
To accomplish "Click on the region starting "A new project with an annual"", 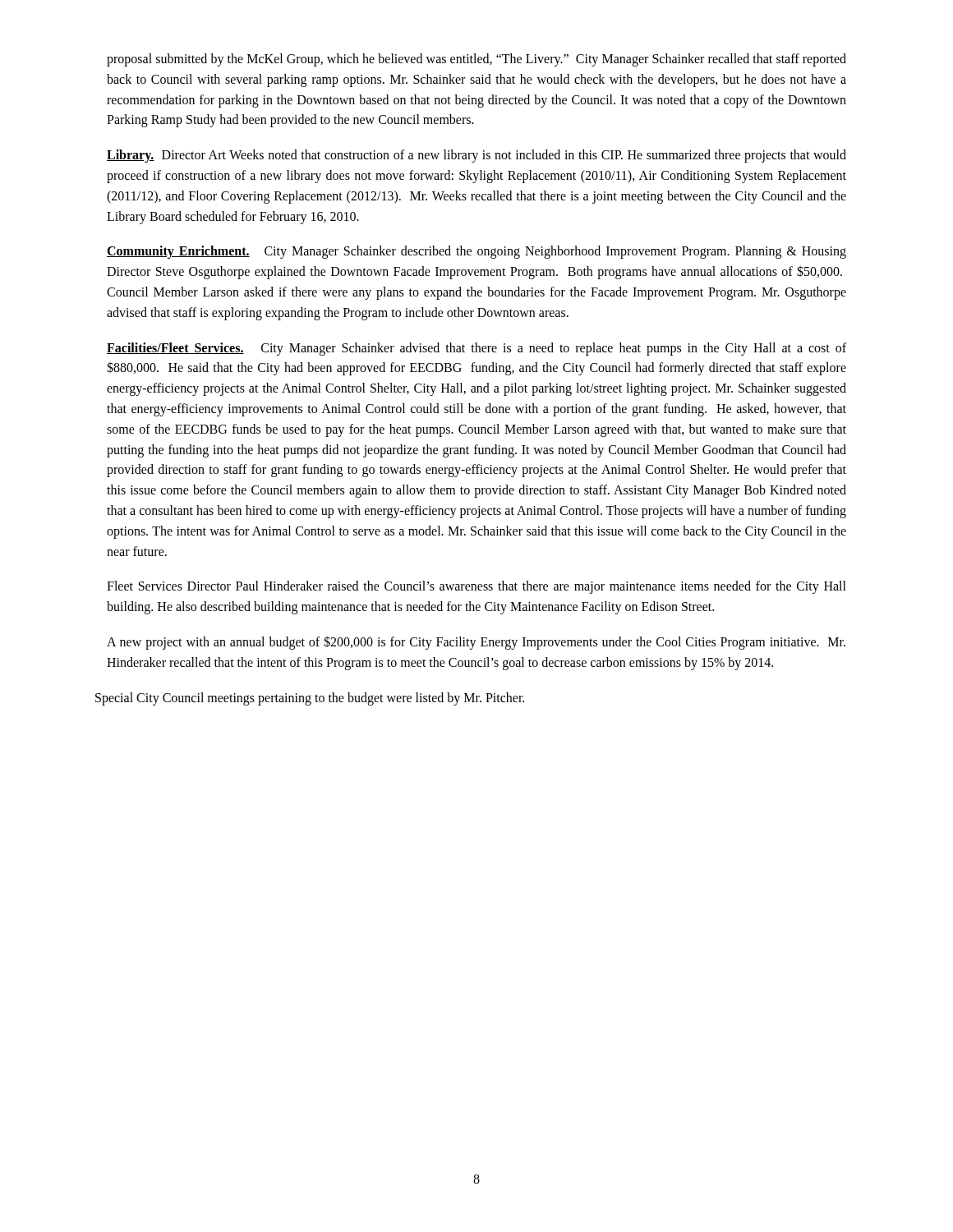I will (x=476, y=652).
